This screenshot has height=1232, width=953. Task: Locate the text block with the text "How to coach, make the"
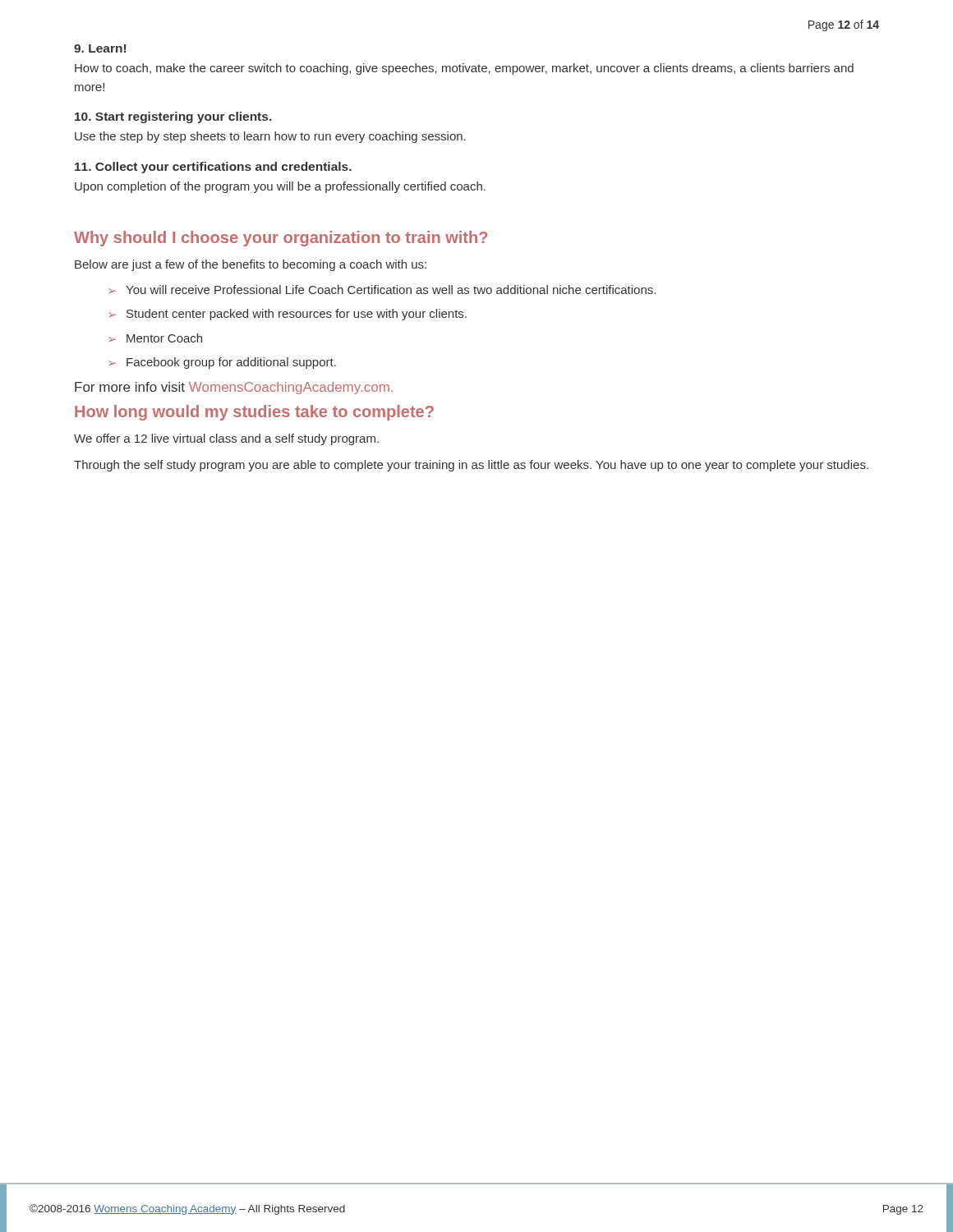(464, 77)
